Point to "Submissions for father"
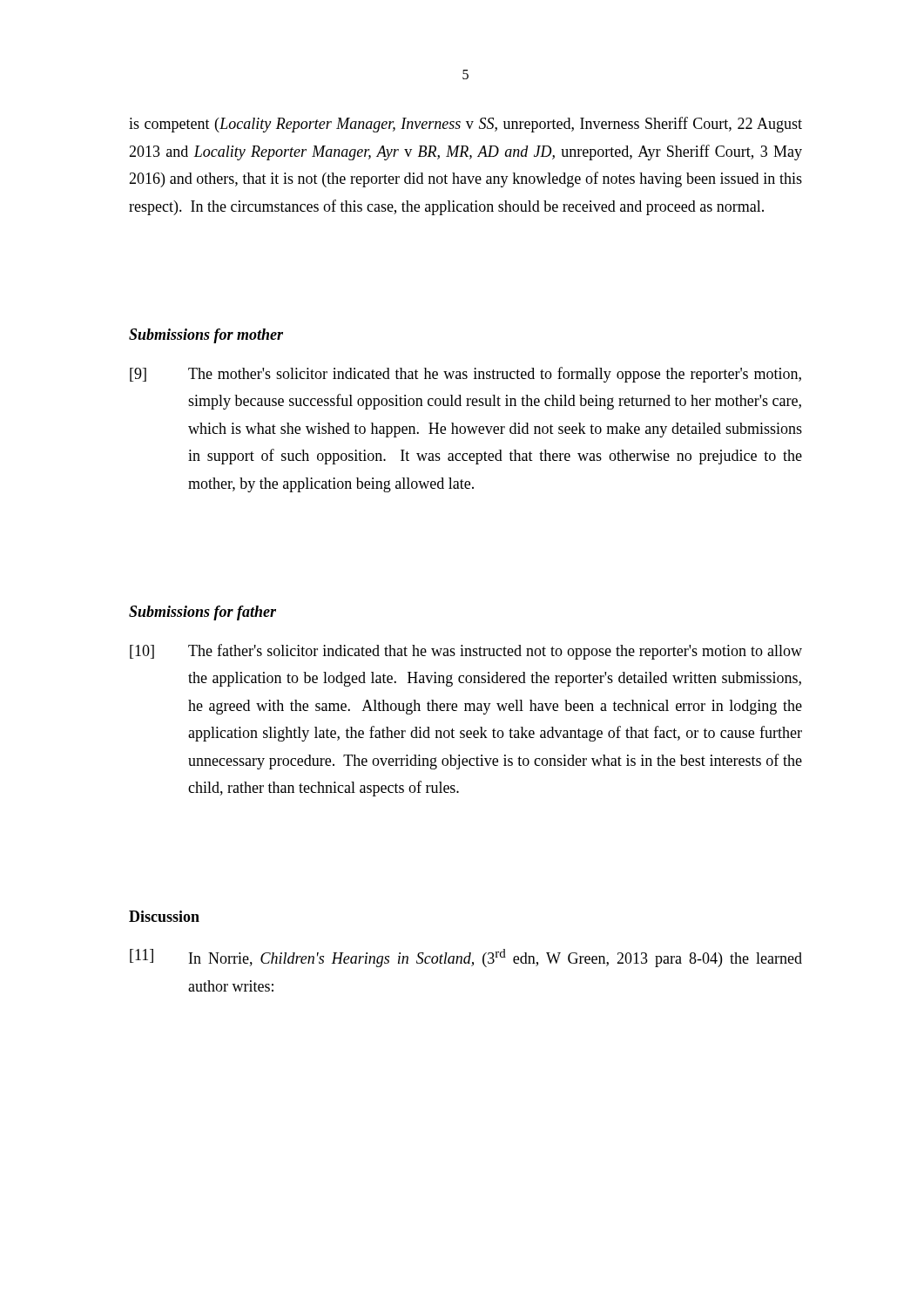This screenshot has width=924, height=1307. (202, 612)
